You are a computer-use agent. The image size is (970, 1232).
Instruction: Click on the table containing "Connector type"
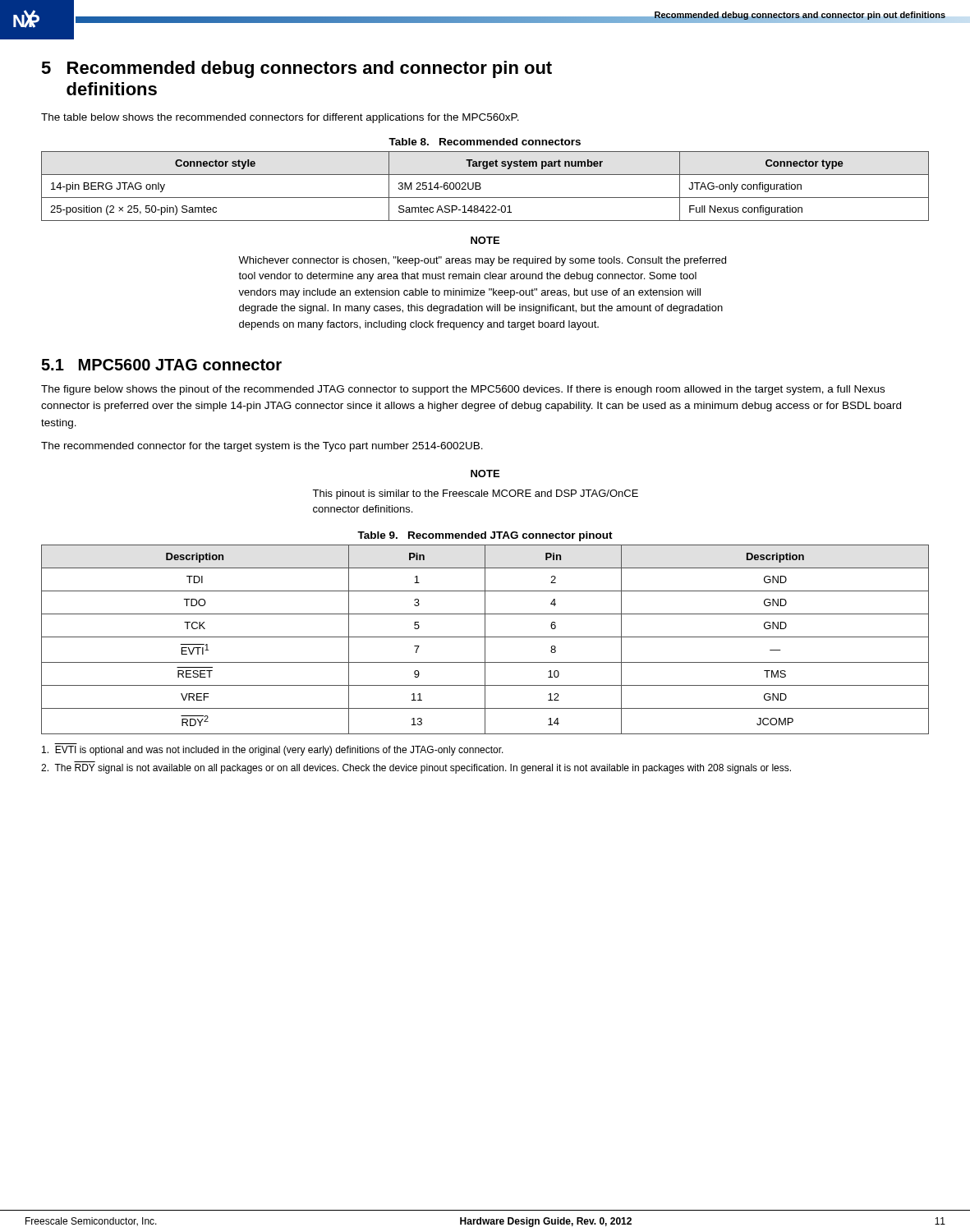click(485, 186)
